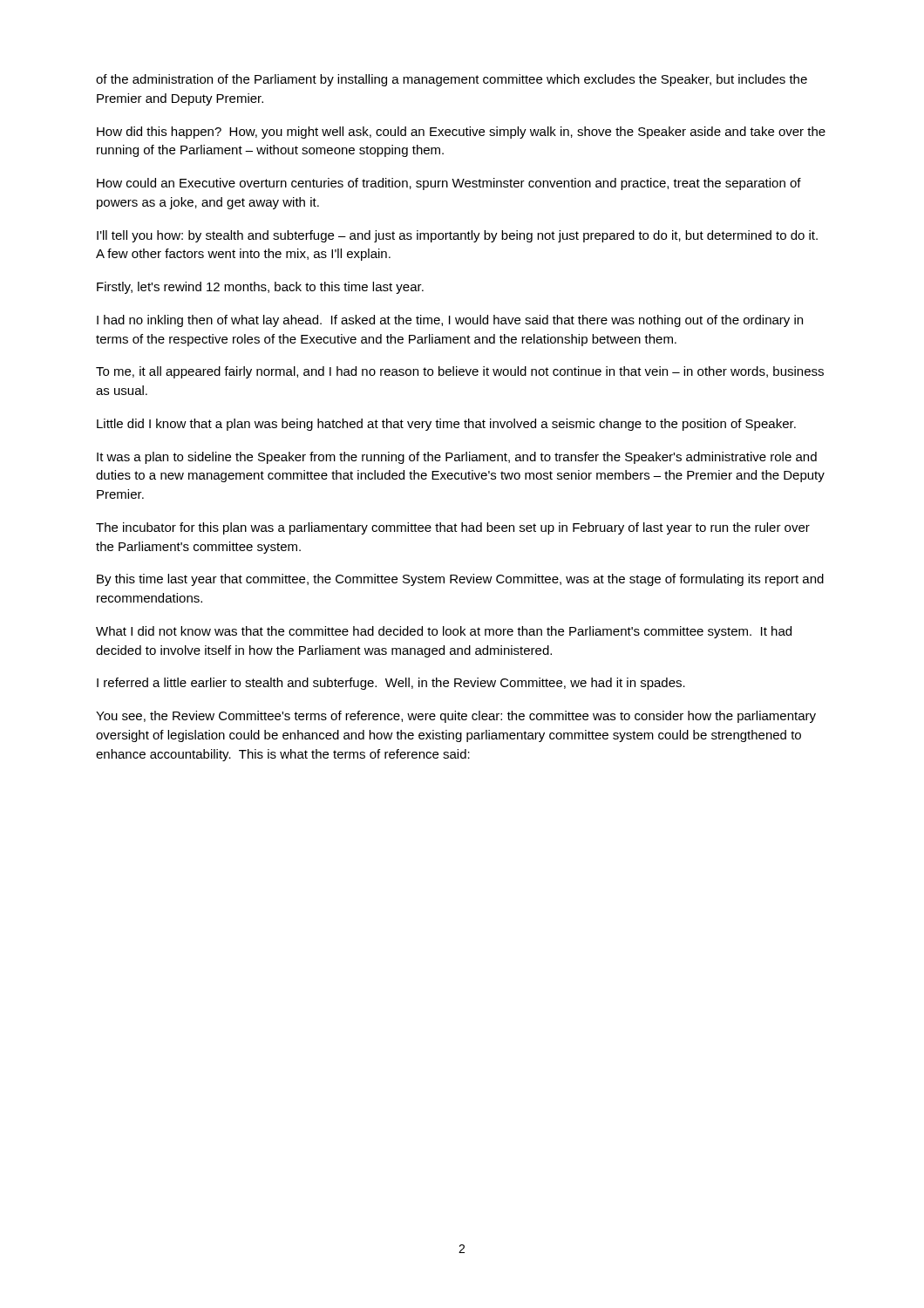Point to the text starting "How could an Executive overturn centuries of"

pyautogui.click(x=448, y=192)
